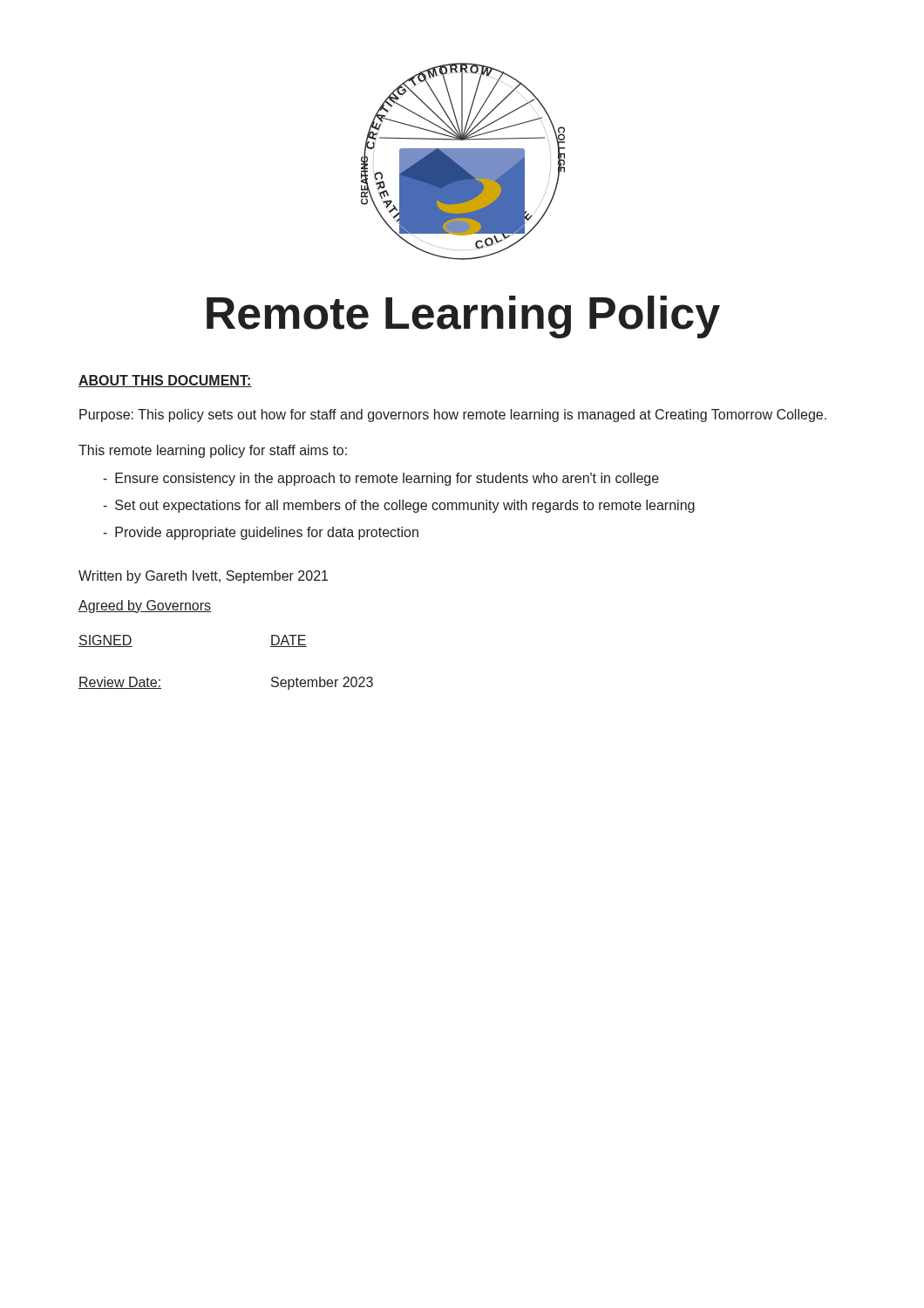924x1308 pixels.
Task: Point to the block beginning "Written by Gareth"
Action: point(204,576)
